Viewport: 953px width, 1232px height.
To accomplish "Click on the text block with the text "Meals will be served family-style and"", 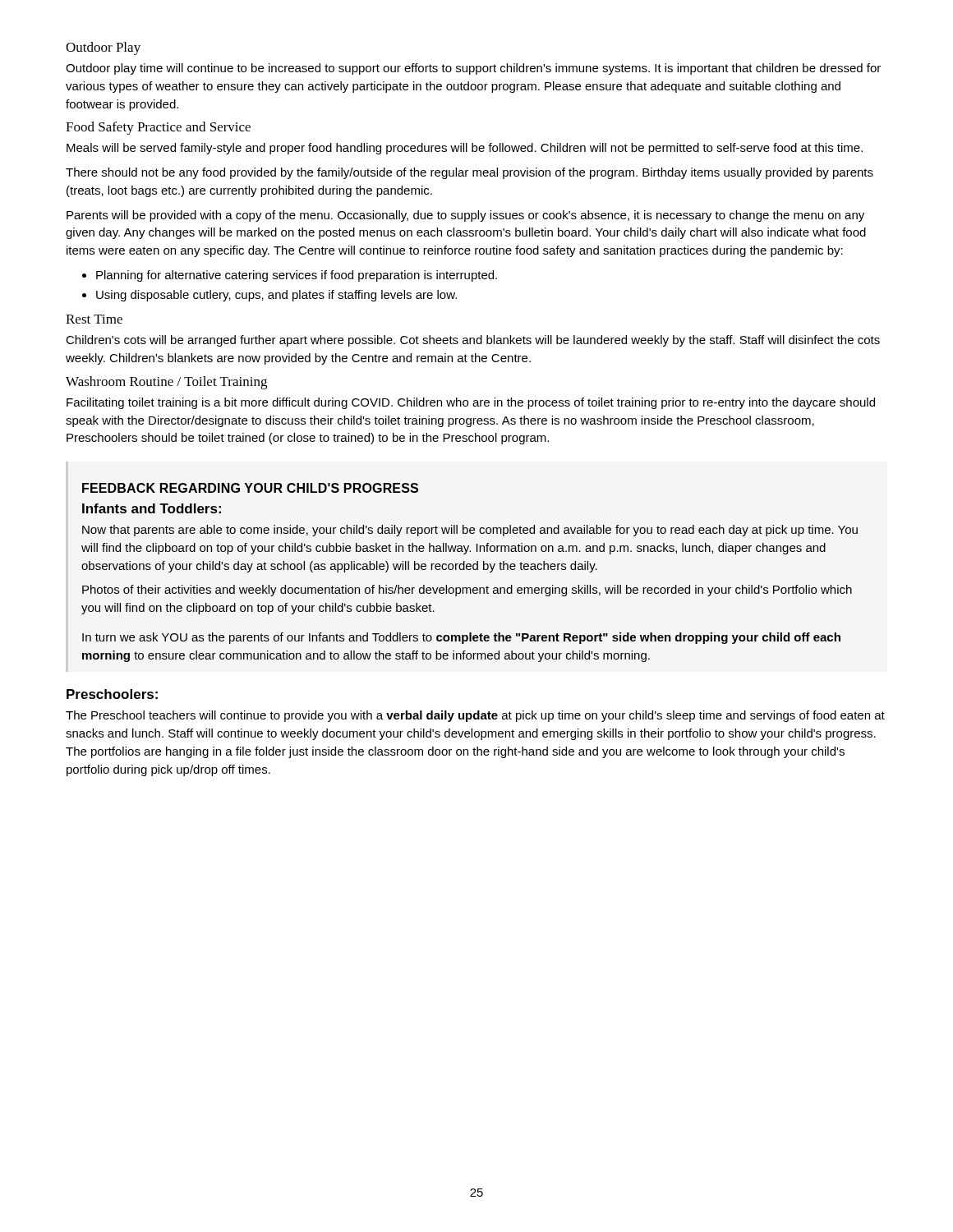I will point(476,148).
